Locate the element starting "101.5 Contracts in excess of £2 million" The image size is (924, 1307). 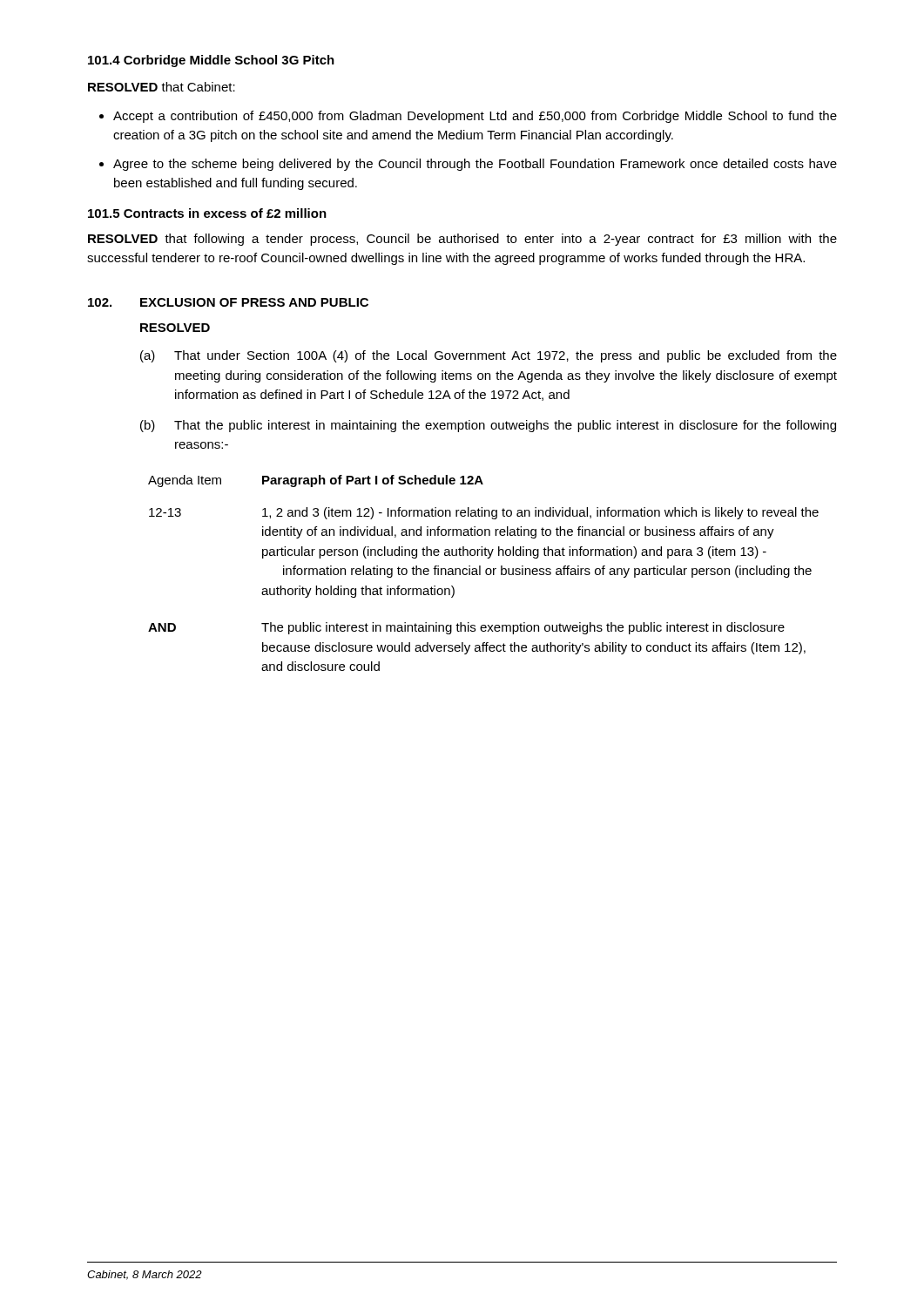click(207, 213)
